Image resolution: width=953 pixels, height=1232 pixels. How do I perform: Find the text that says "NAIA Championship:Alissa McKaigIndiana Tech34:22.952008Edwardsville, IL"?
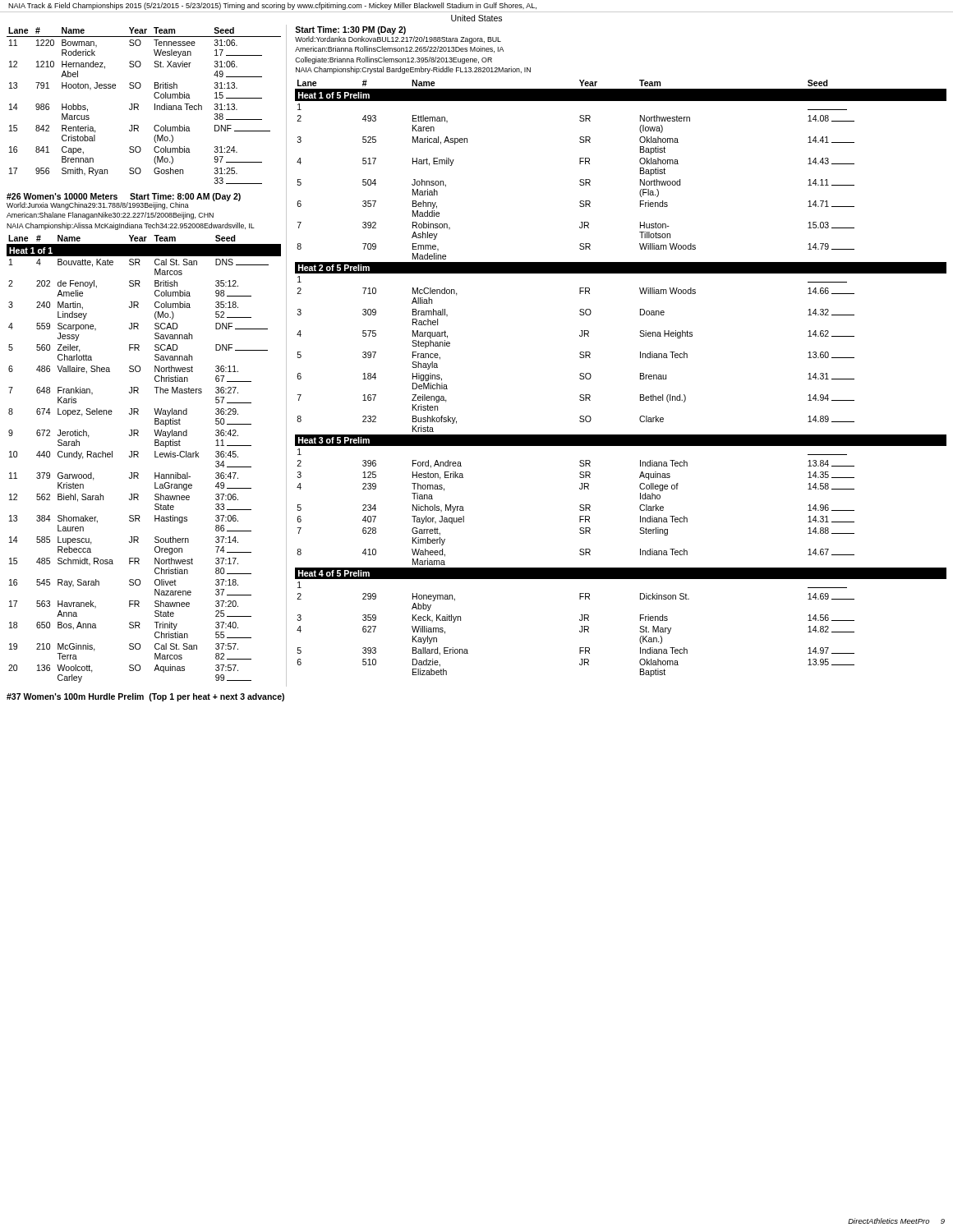coord(130,226)
